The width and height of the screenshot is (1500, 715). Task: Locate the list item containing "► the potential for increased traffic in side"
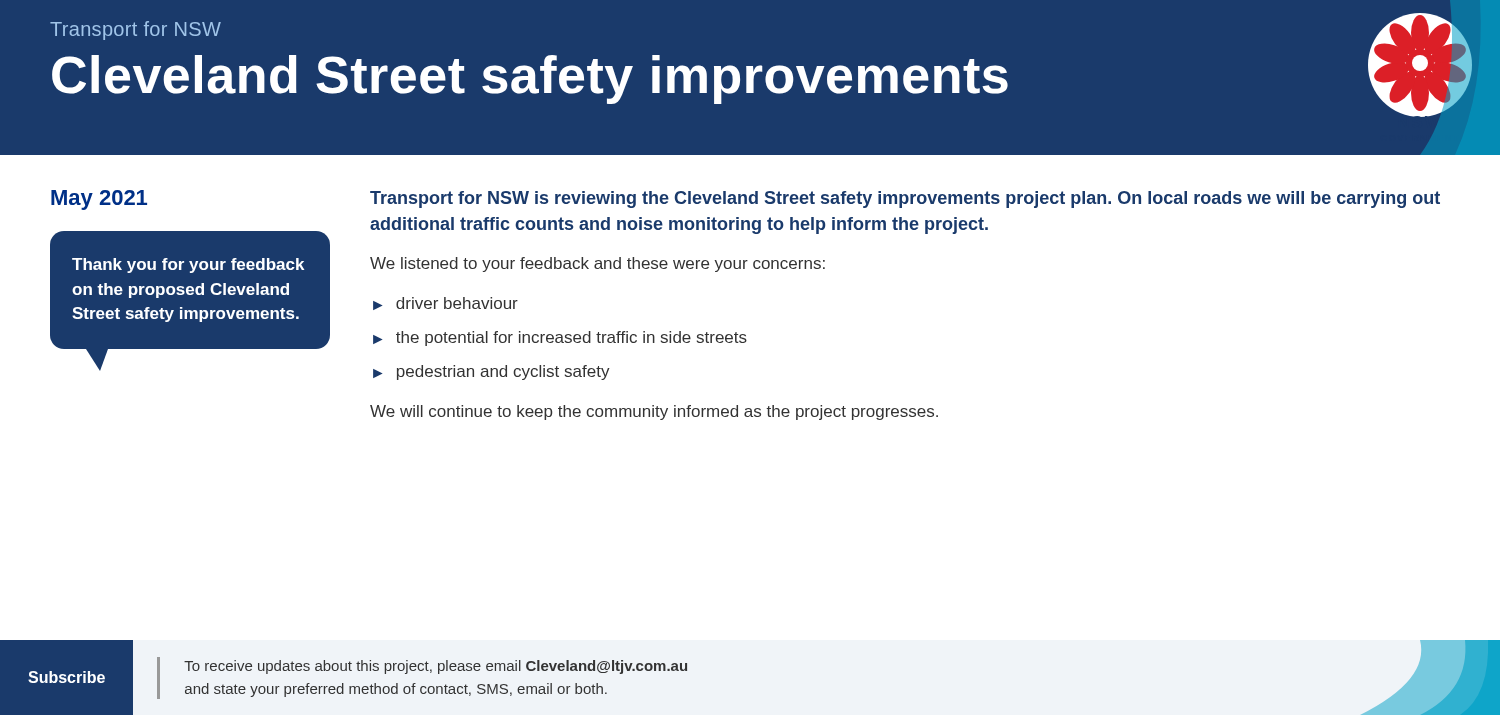(559, 338)
